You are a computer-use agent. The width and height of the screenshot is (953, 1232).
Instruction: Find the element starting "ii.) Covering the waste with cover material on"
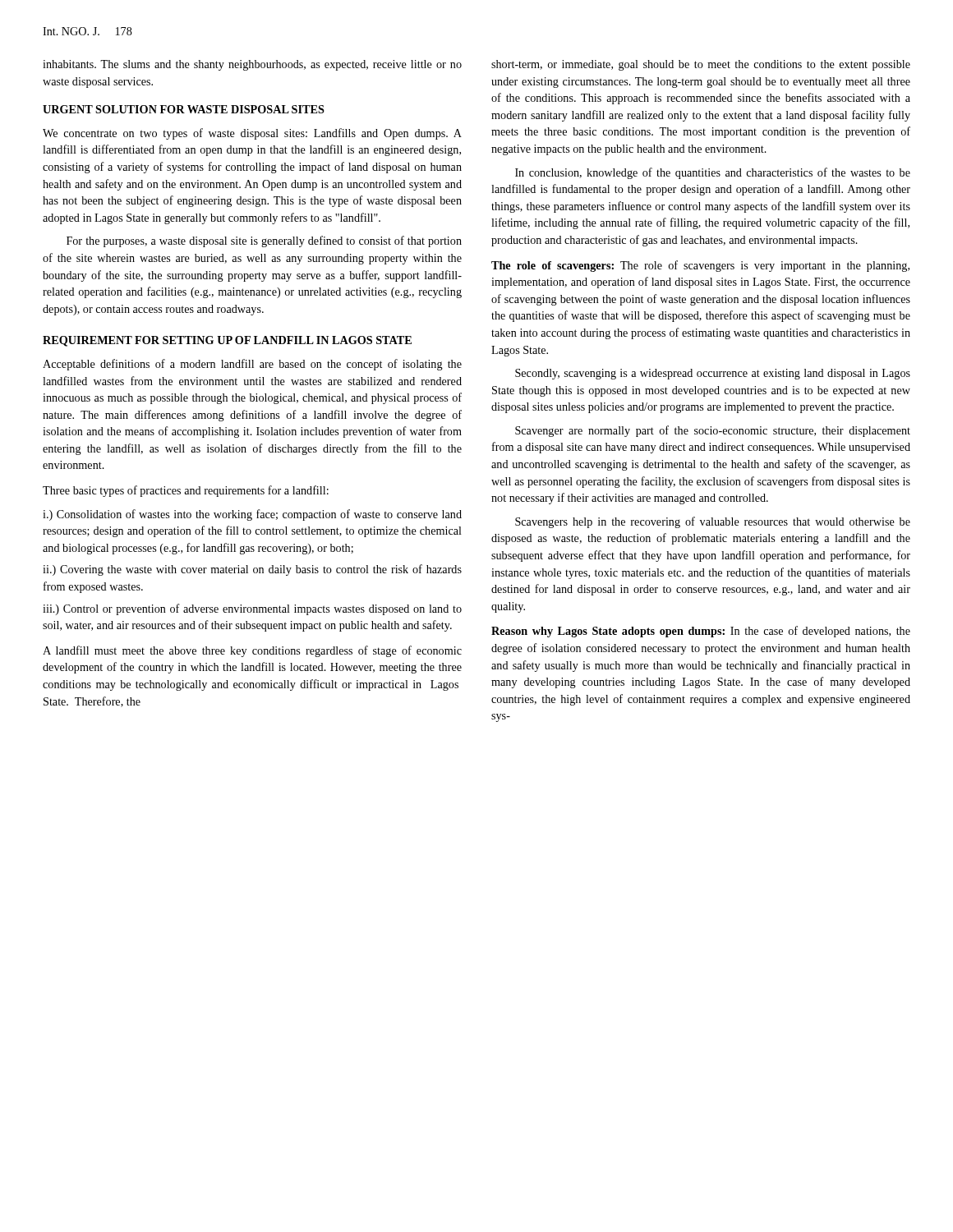[x=252, y=578]
